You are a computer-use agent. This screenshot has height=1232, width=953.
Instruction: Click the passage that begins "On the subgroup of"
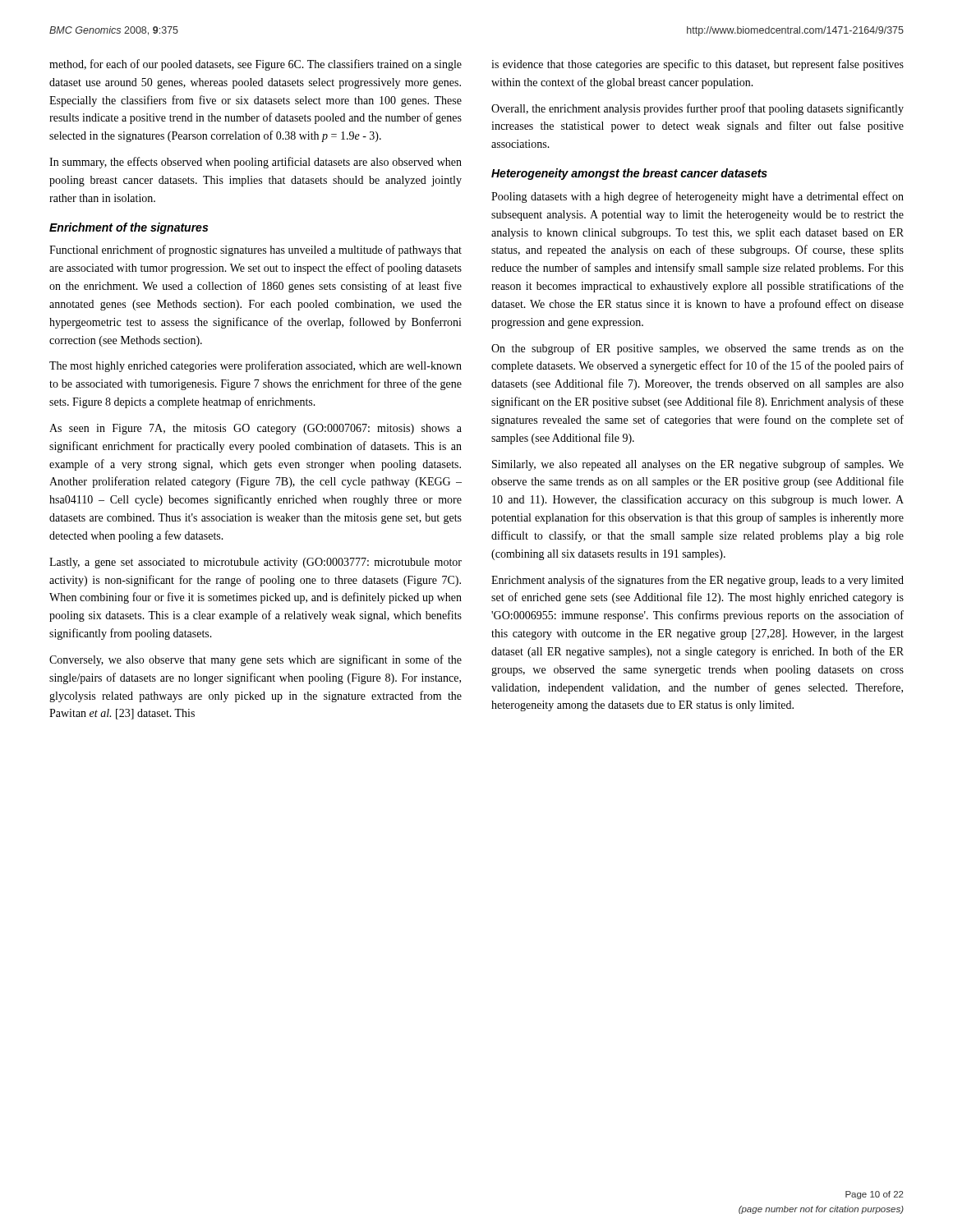(x=698, y=393)
